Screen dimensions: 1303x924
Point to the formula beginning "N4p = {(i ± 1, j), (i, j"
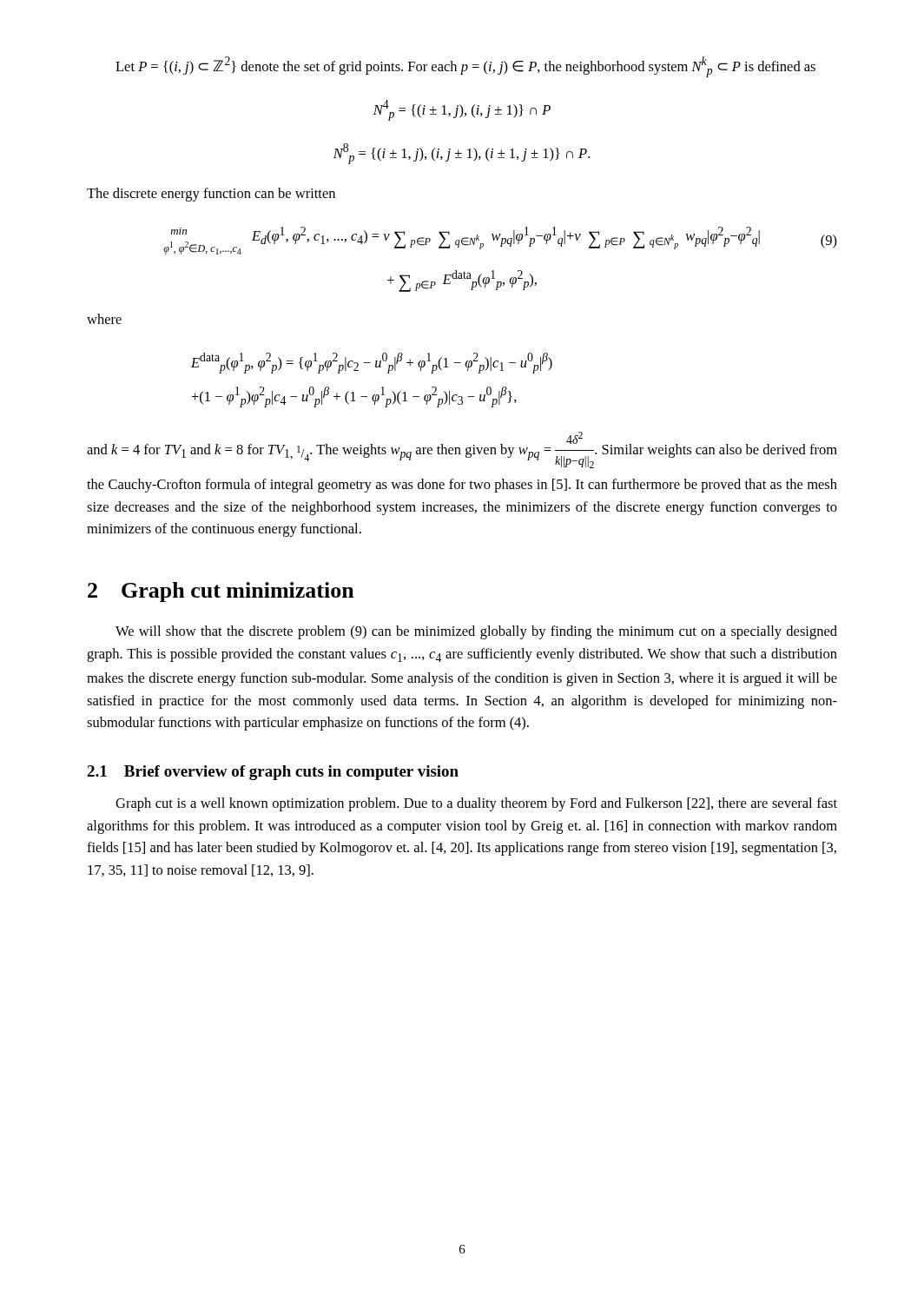tap(462, 110)
